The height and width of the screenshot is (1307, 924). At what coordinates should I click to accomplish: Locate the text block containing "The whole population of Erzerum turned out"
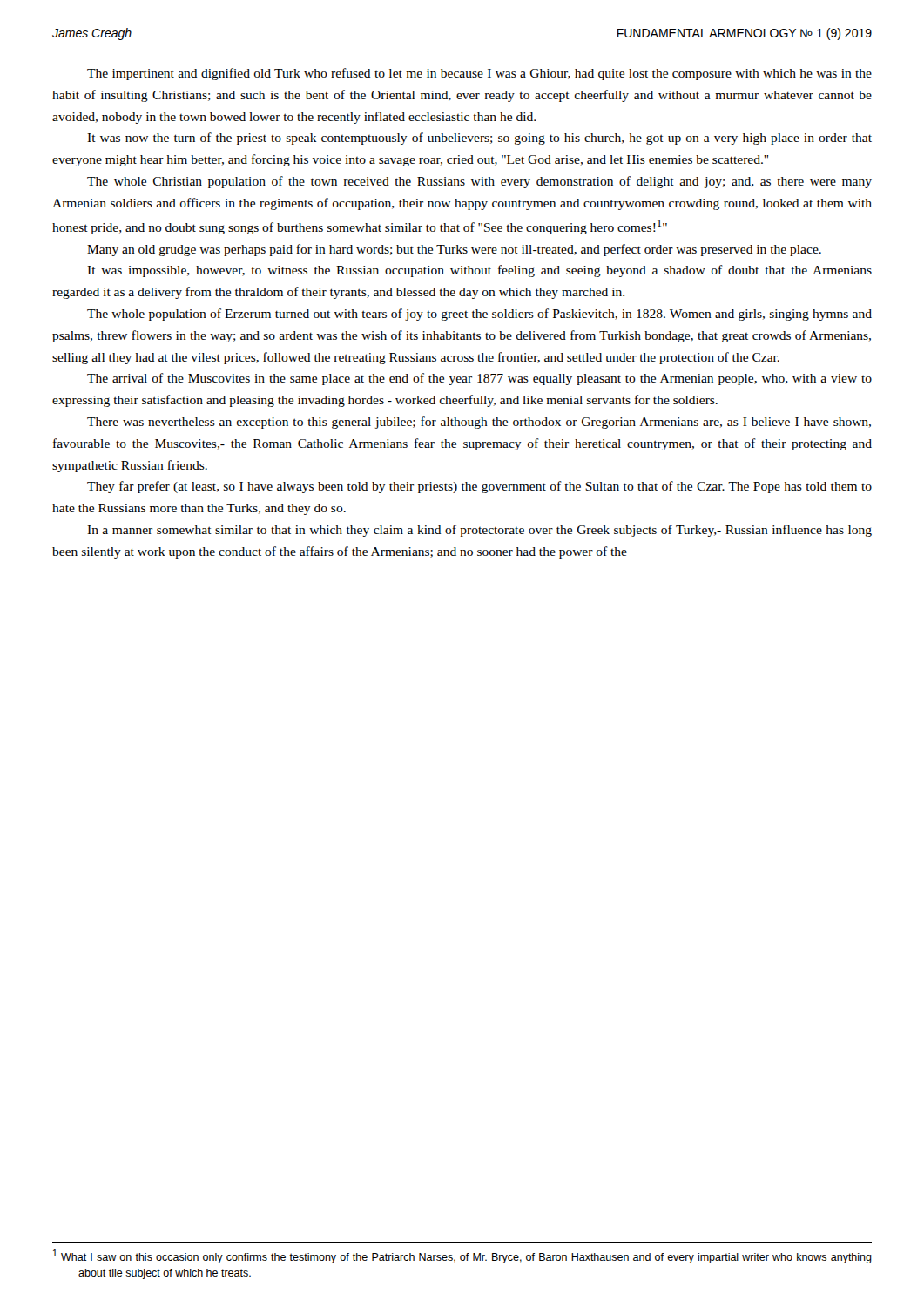pos(462,336)
